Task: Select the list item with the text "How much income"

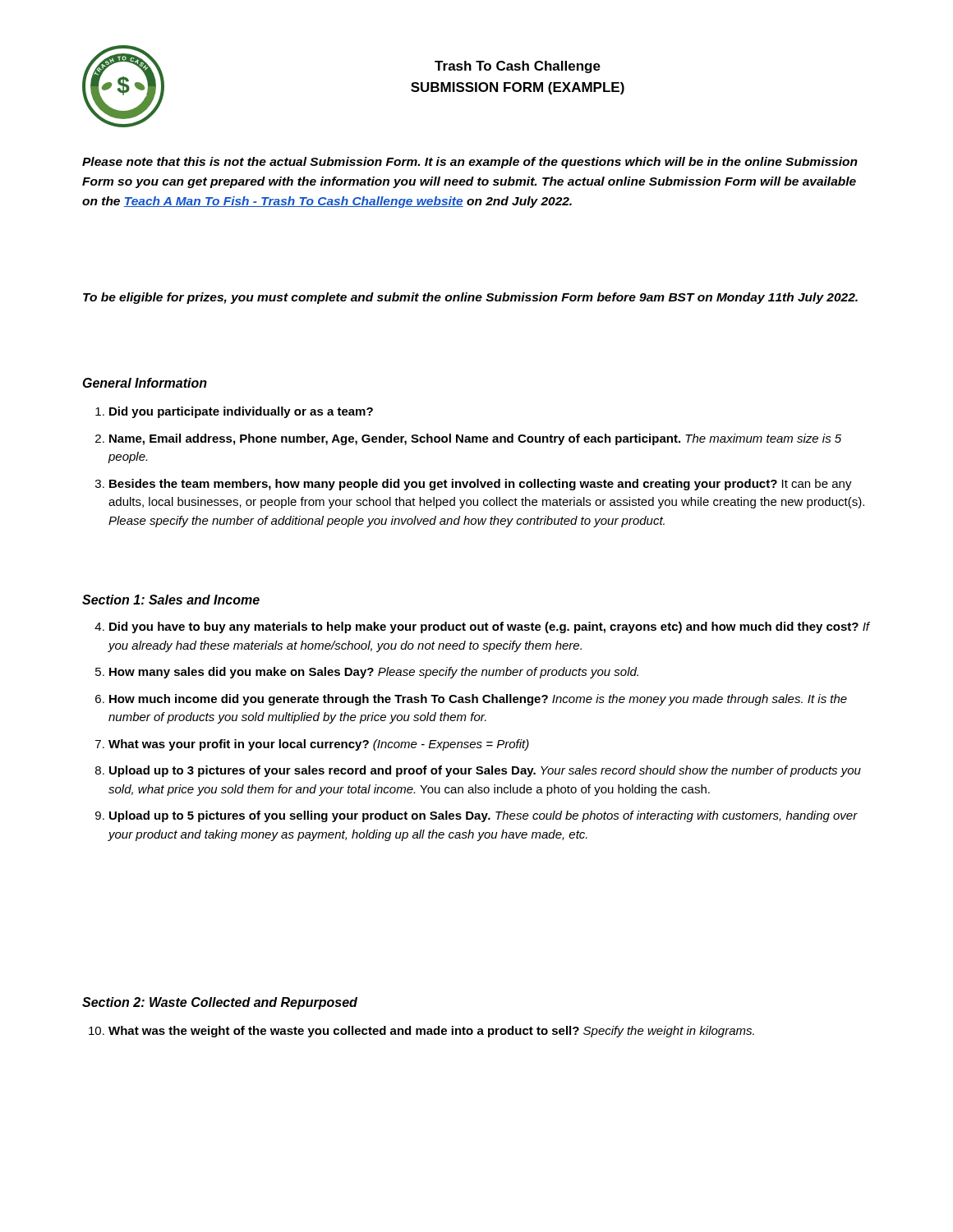Action: (478, 707)
